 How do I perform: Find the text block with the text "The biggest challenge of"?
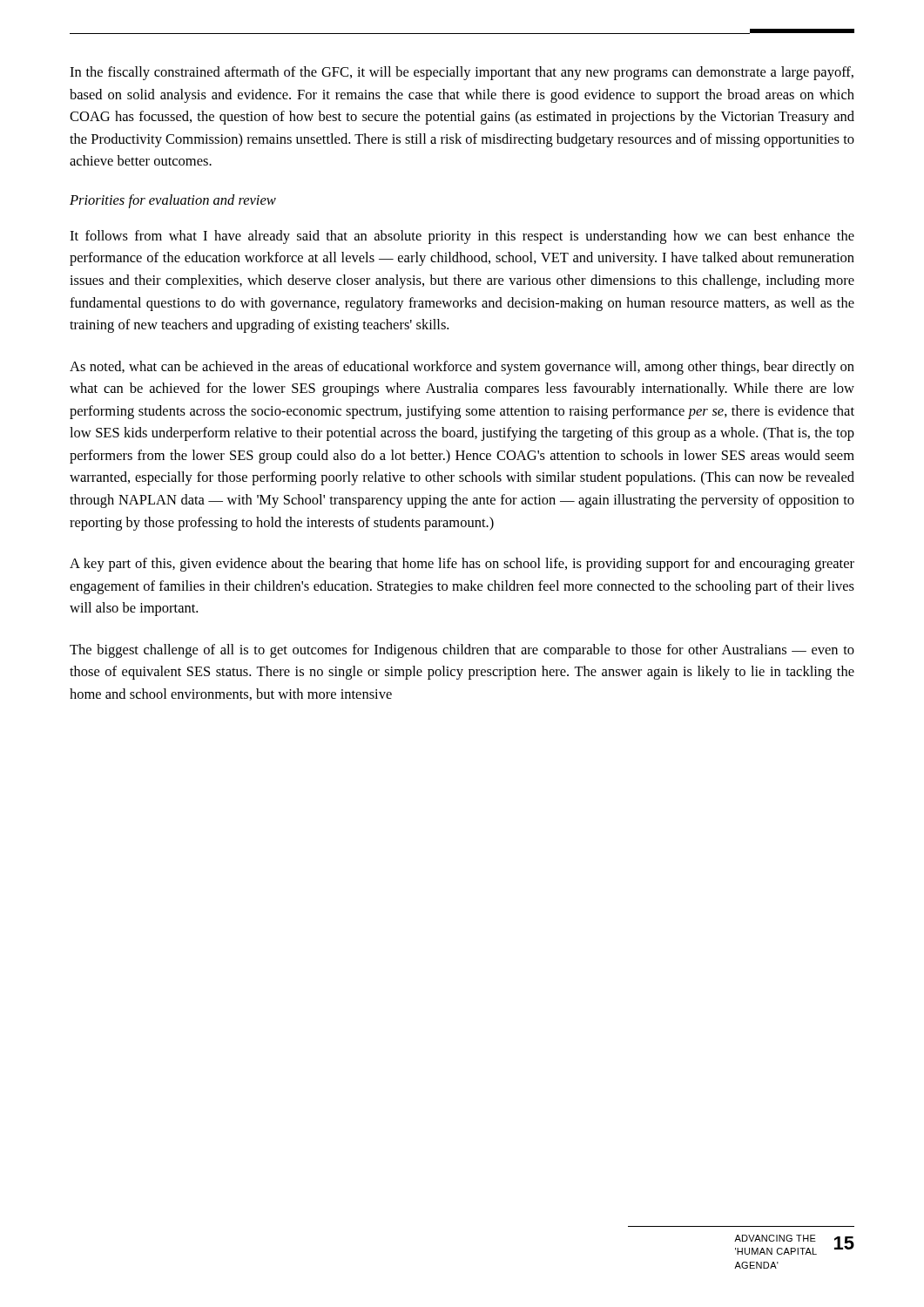[462, 672]
